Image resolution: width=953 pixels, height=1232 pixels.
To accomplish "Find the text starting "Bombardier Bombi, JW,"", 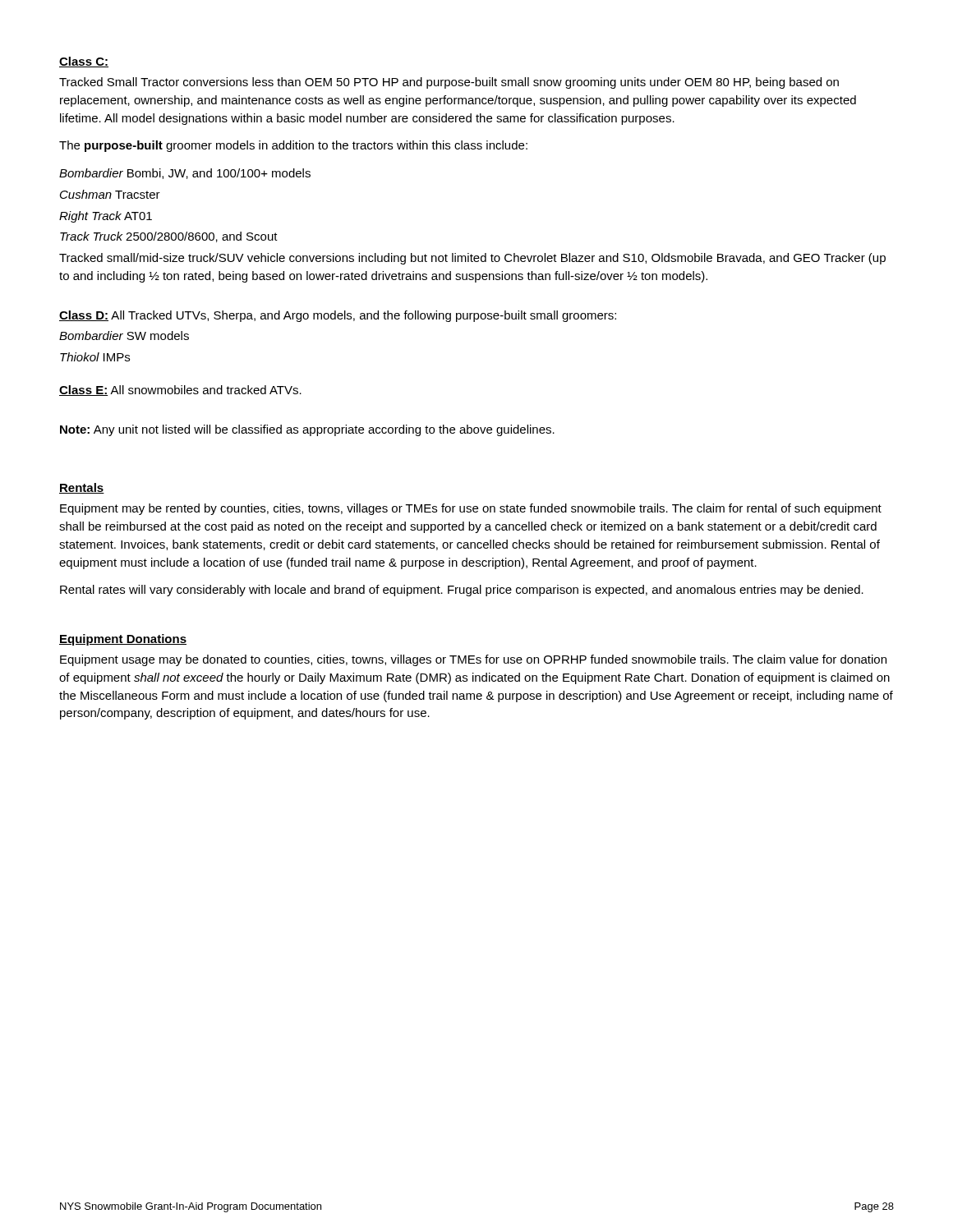I will click(185, 174).
